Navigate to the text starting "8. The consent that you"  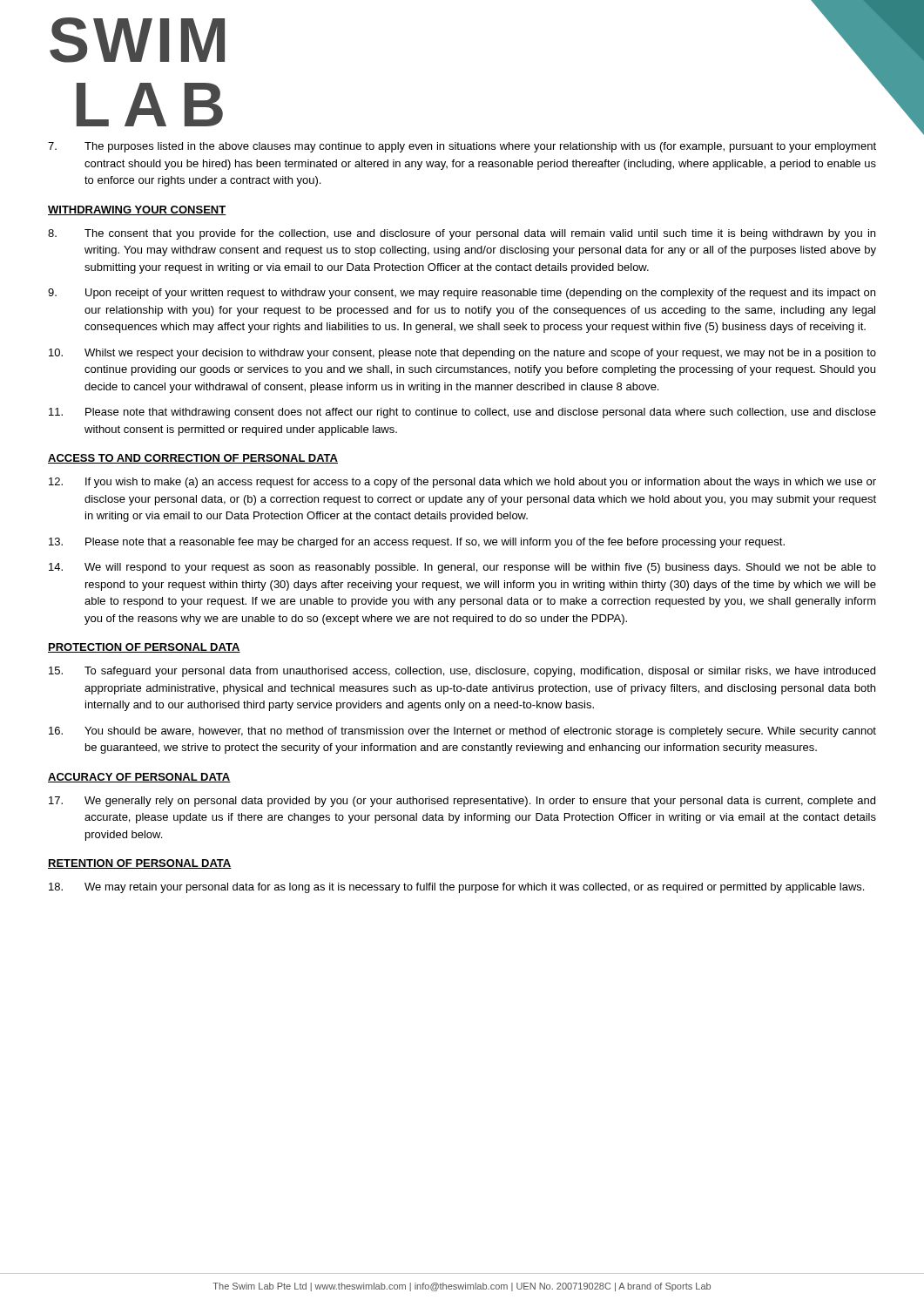[462, 250]
